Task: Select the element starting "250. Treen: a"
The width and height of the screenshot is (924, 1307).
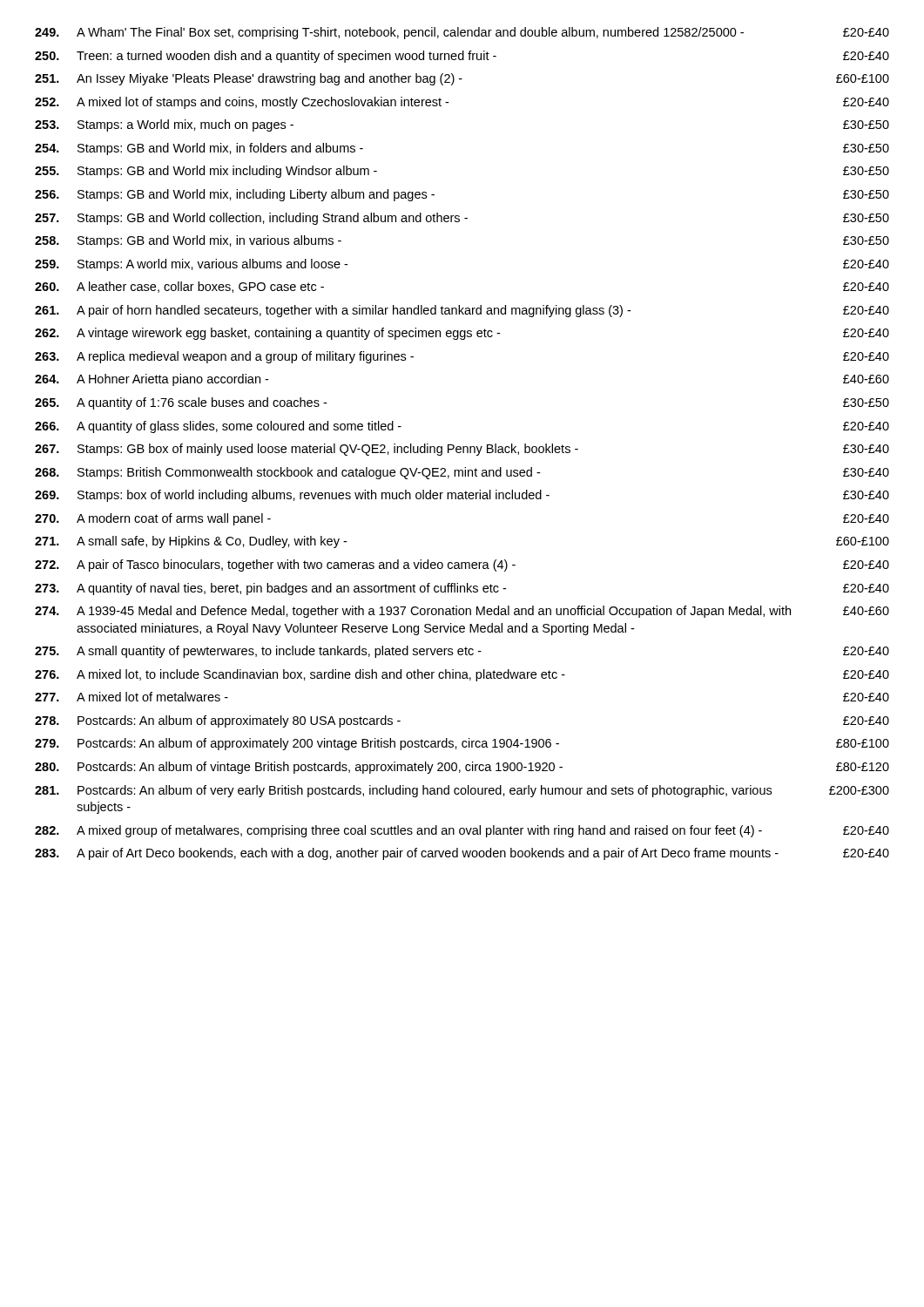Action: pyautogui.click(x=462, y=56)
